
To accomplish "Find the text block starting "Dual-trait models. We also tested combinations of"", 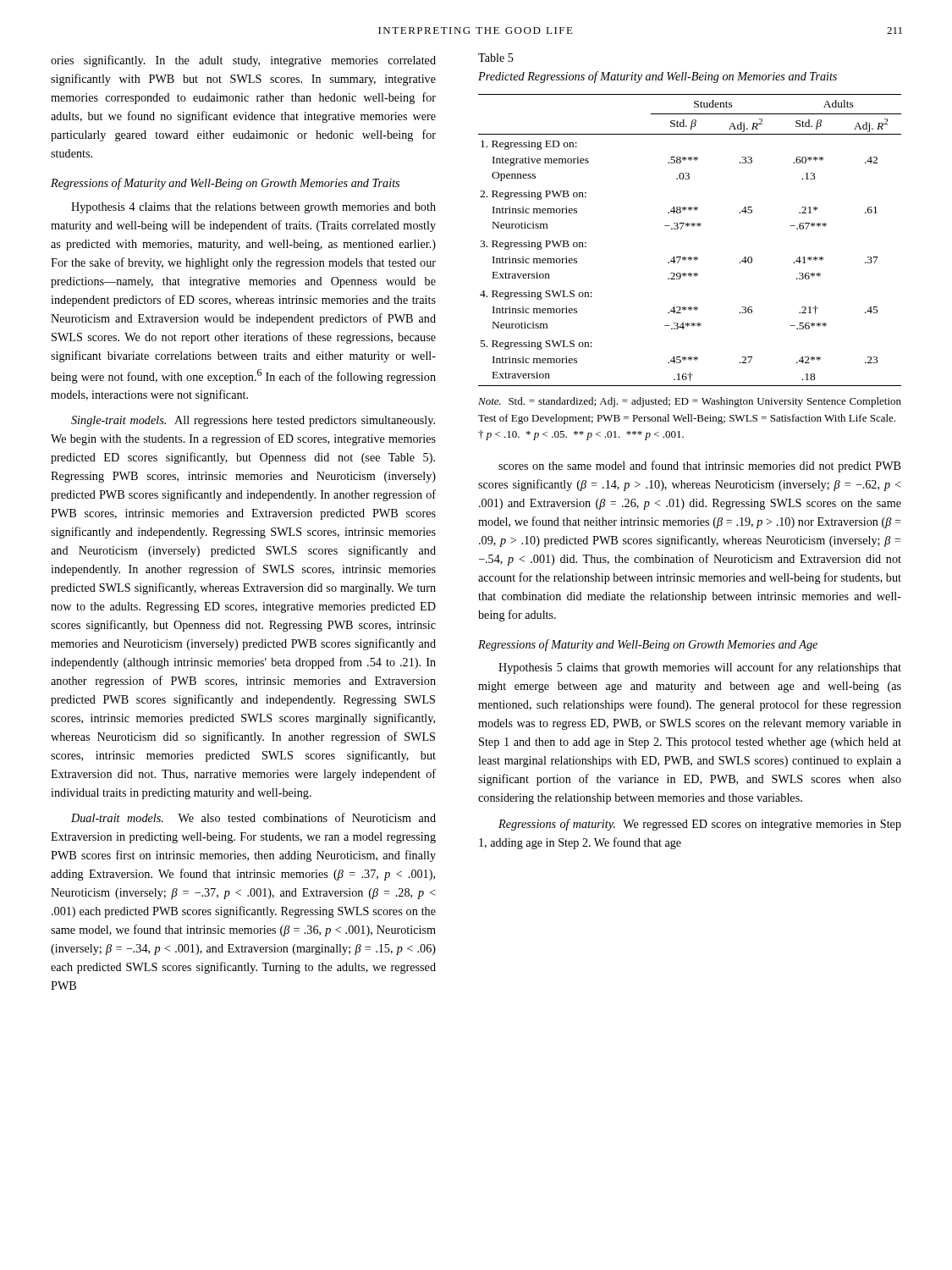I will click(243, 902).
